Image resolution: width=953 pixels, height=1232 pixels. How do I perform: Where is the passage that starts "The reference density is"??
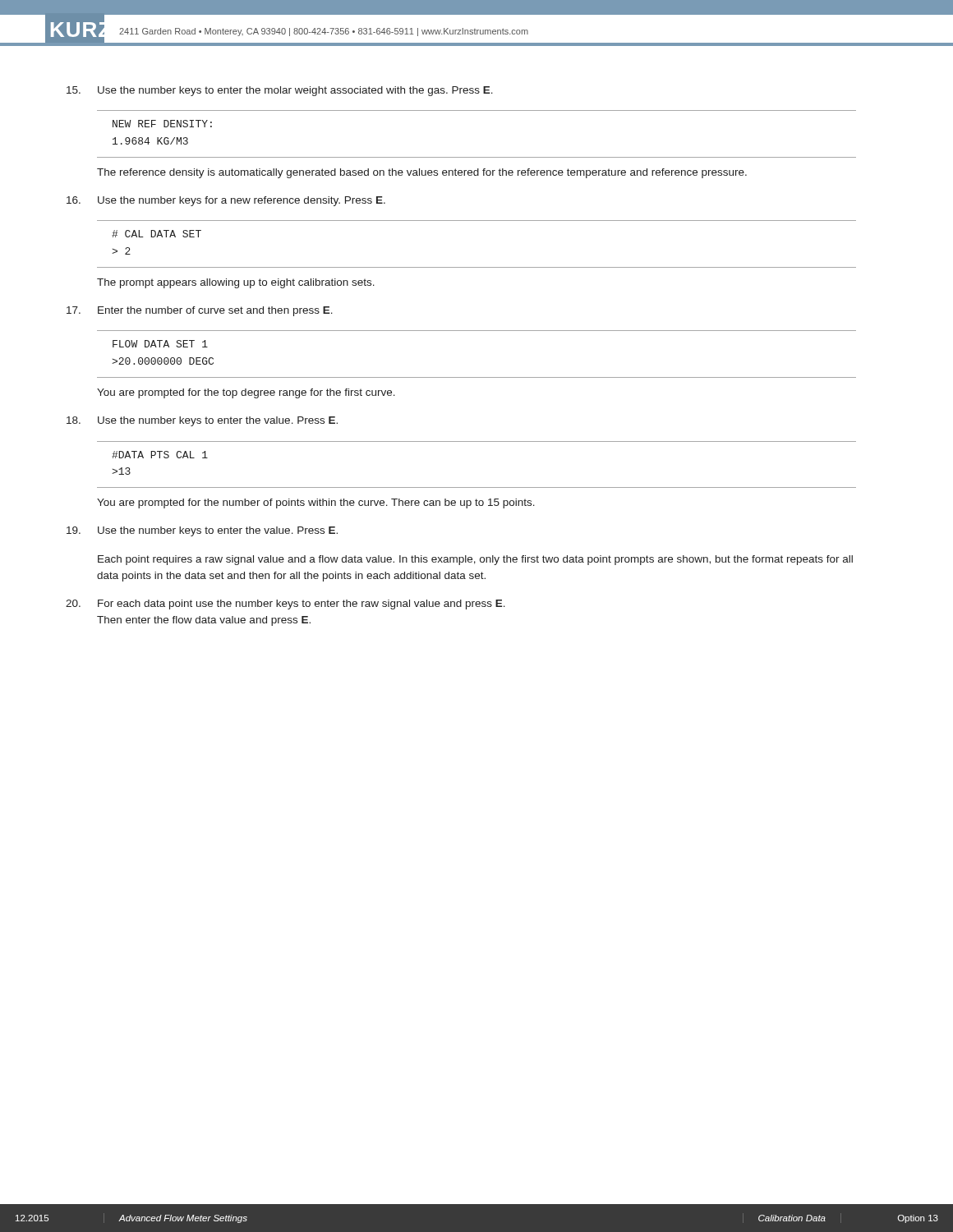(x=422, y=172)
